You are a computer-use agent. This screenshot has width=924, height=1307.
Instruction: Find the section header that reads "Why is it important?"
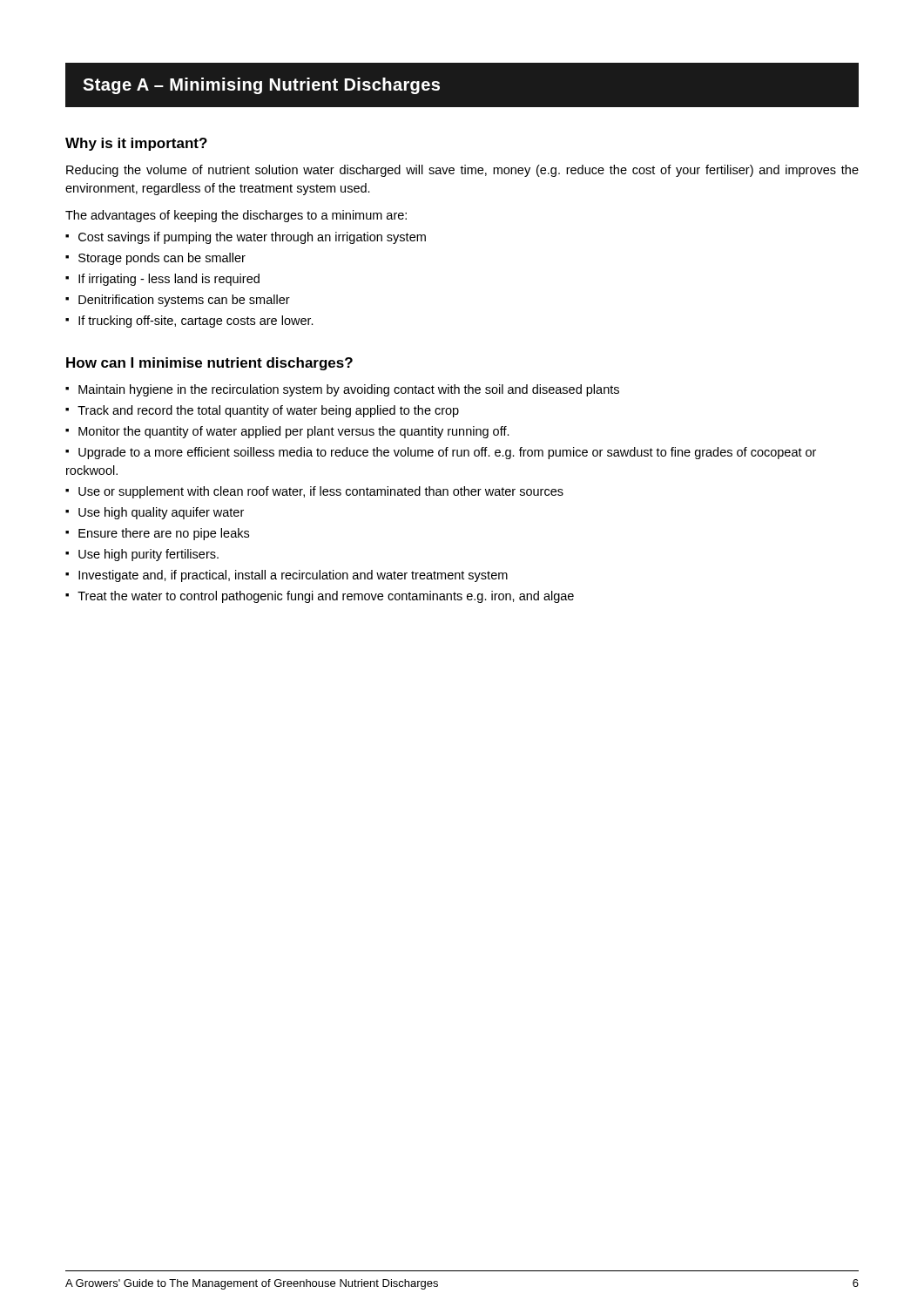pos(136,143)
